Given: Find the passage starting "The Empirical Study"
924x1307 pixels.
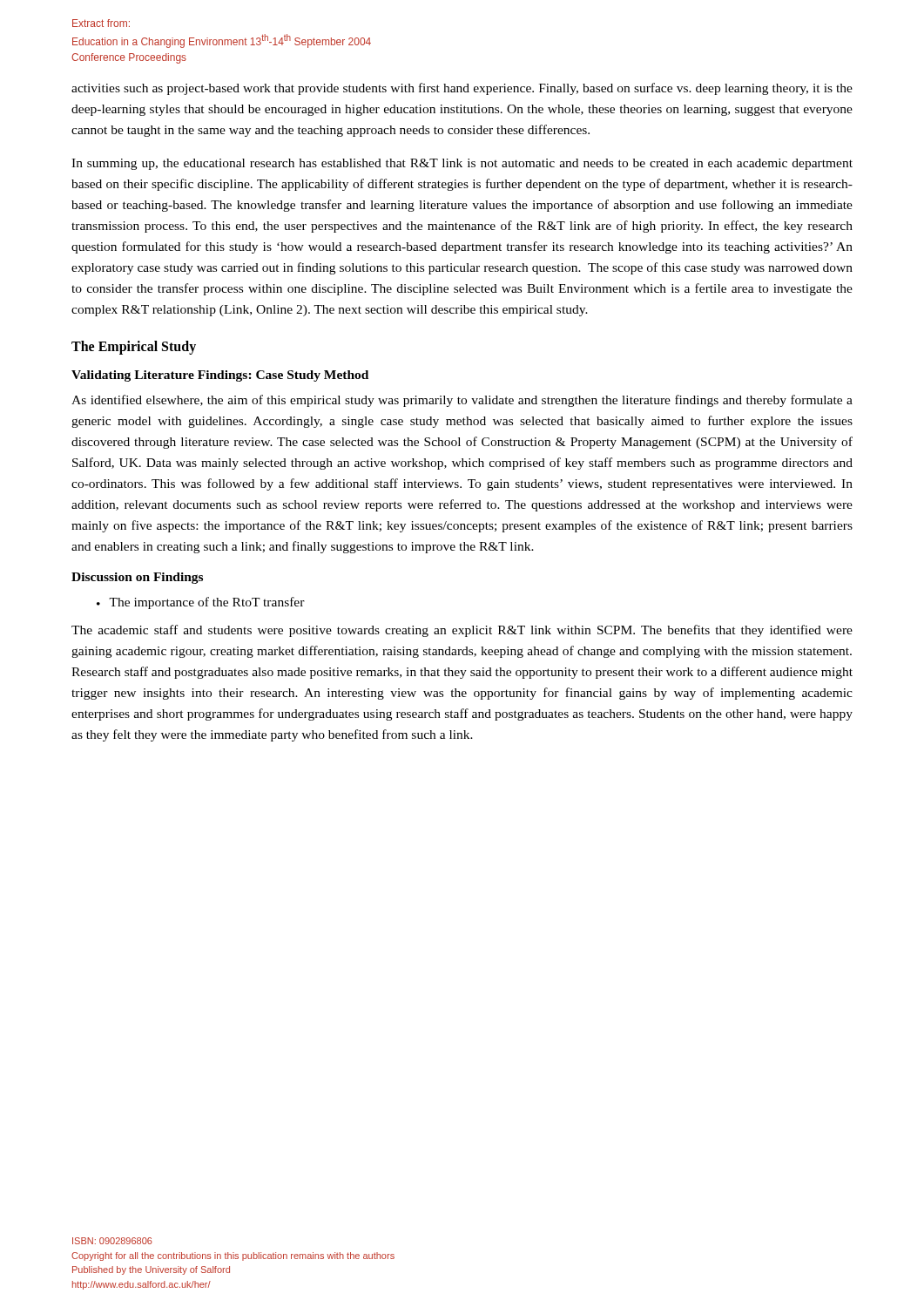Looking at the screenshot, I should point(134,346).
